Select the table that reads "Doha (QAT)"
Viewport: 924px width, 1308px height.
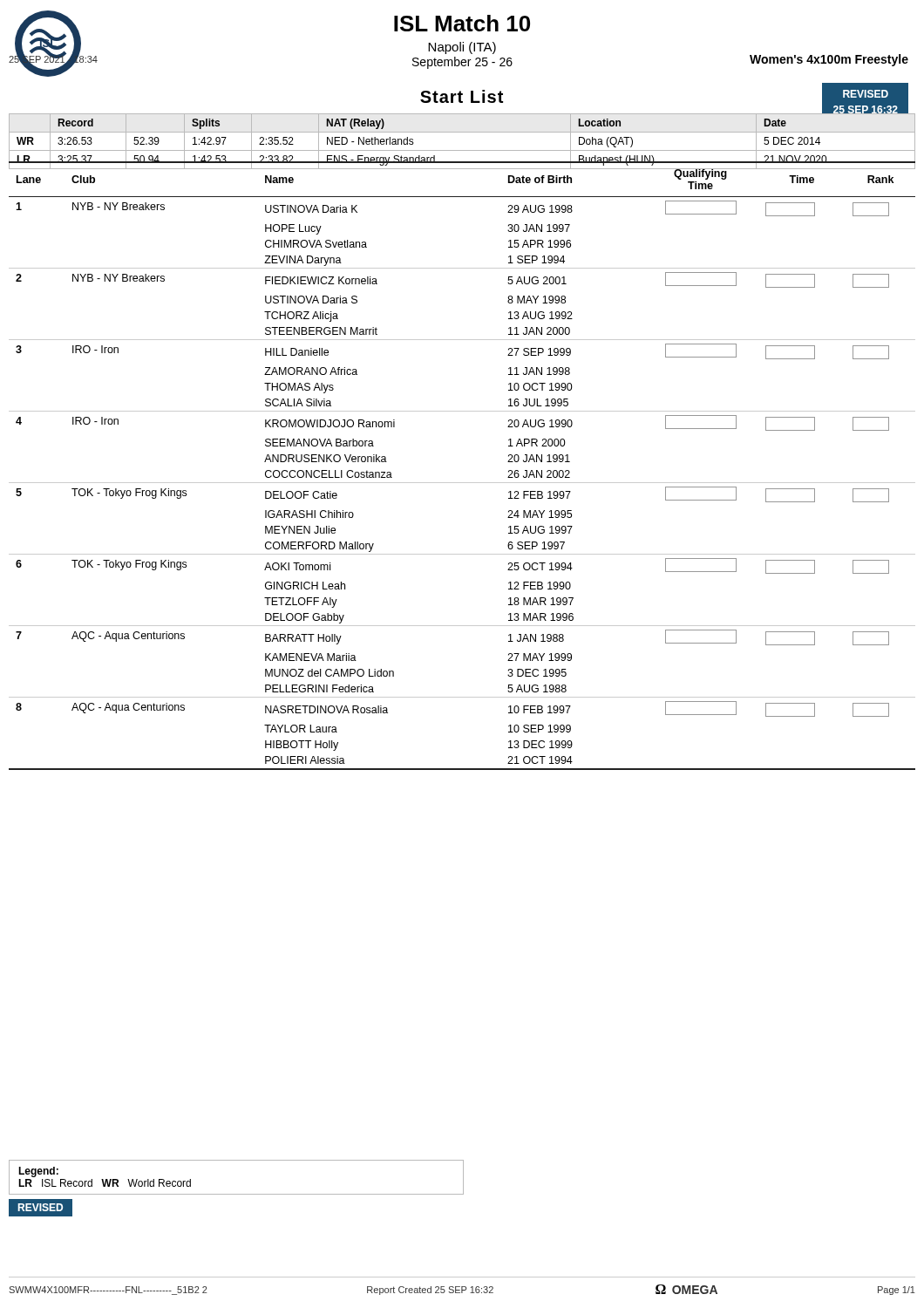click(462, 141)
